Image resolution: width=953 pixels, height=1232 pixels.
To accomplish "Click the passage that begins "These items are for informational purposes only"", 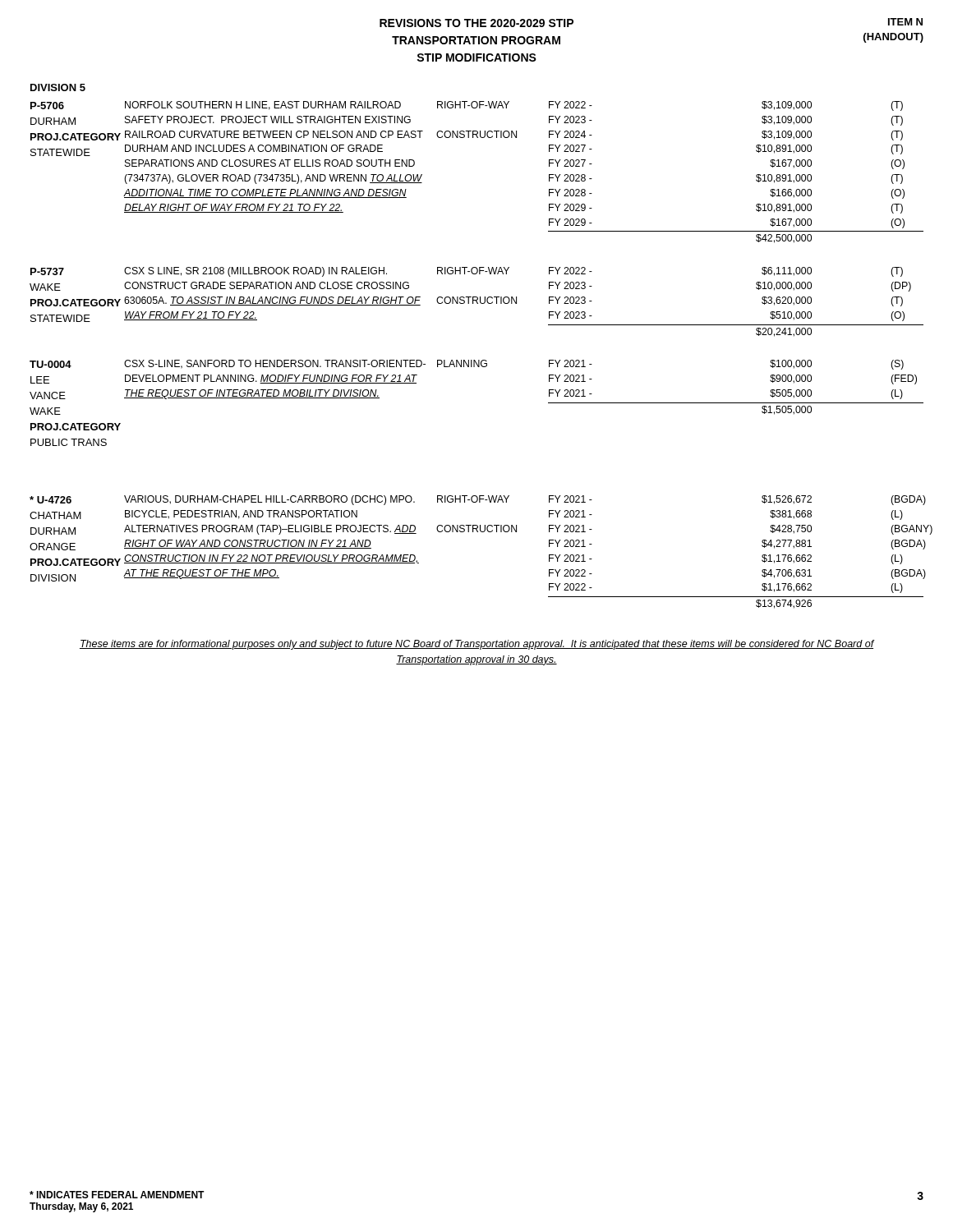I will (476, 652).
